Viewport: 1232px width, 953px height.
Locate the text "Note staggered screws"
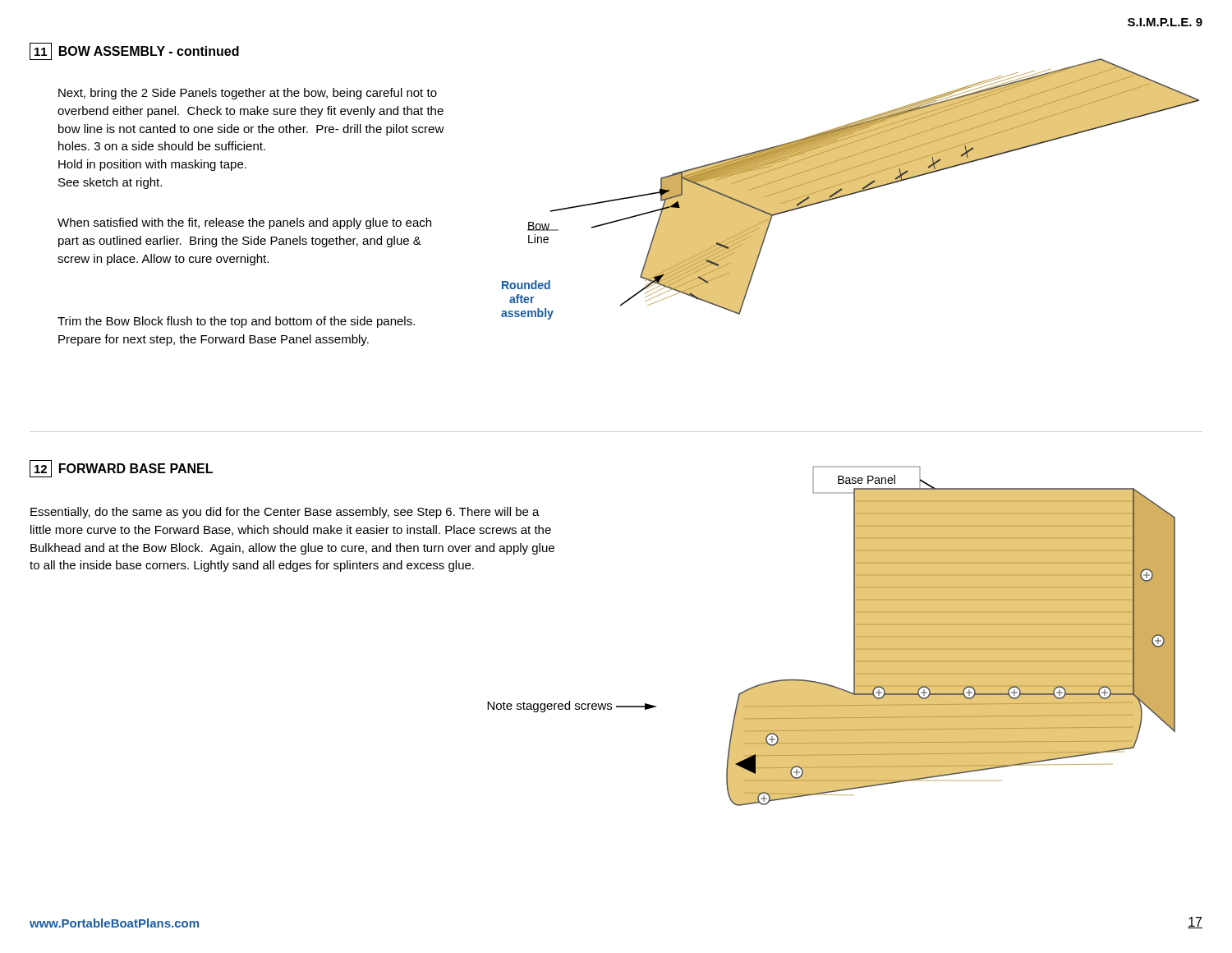tap(572, 707)
